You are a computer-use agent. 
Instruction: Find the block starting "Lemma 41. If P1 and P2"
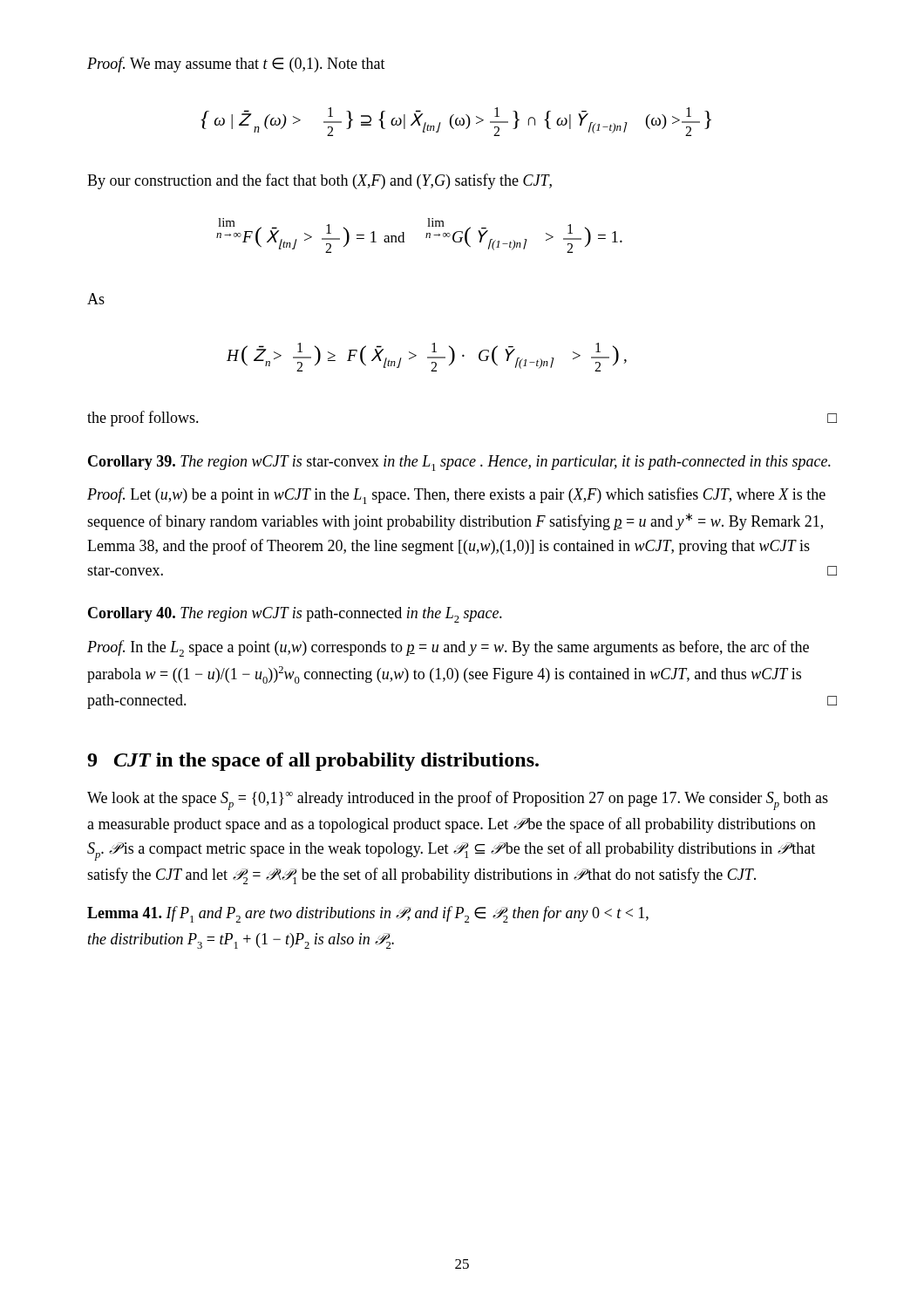coord(368,928)
